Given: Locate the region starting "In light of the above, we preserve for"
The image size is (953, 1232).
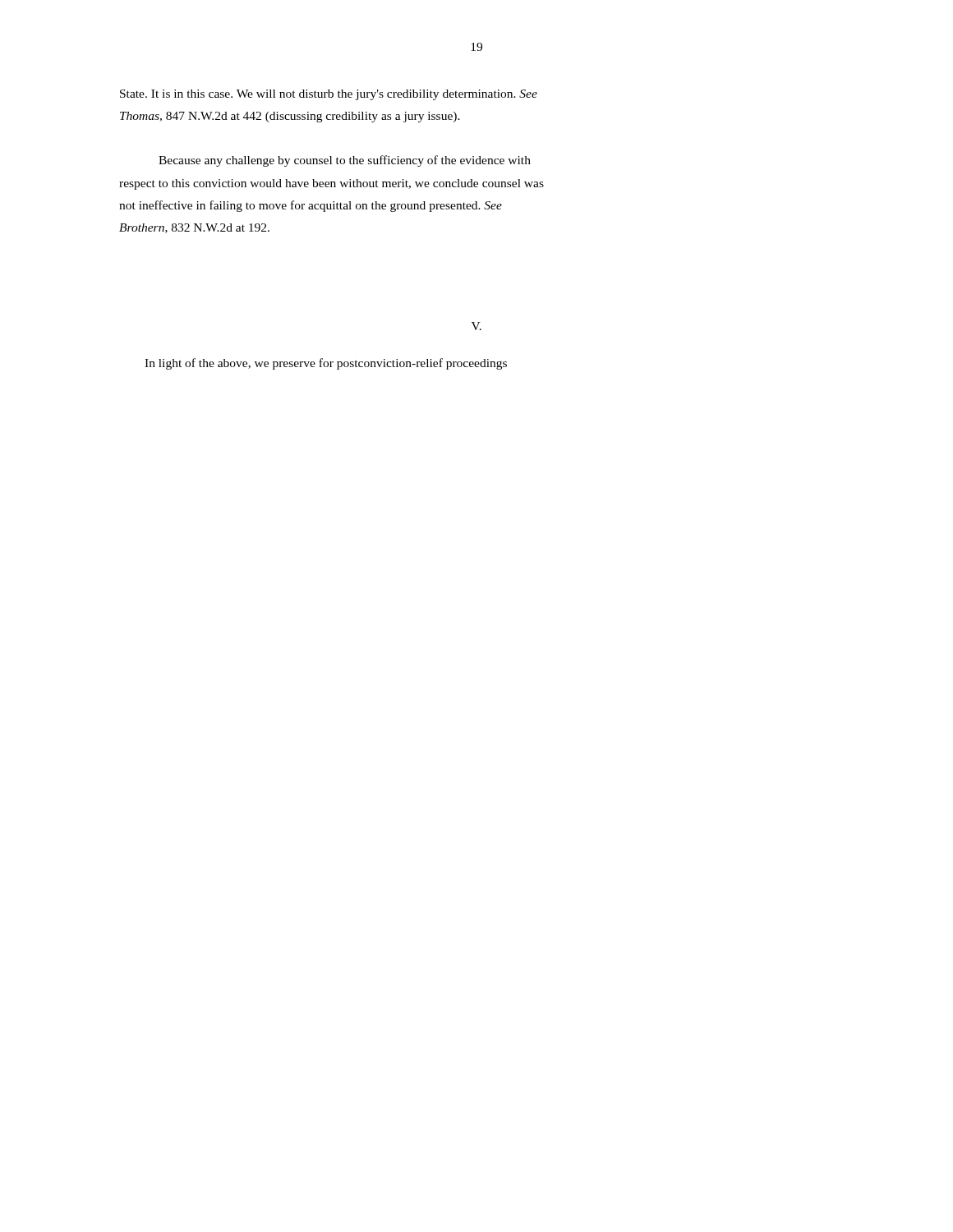Looking at the screenshot, I should click(476, 363).
